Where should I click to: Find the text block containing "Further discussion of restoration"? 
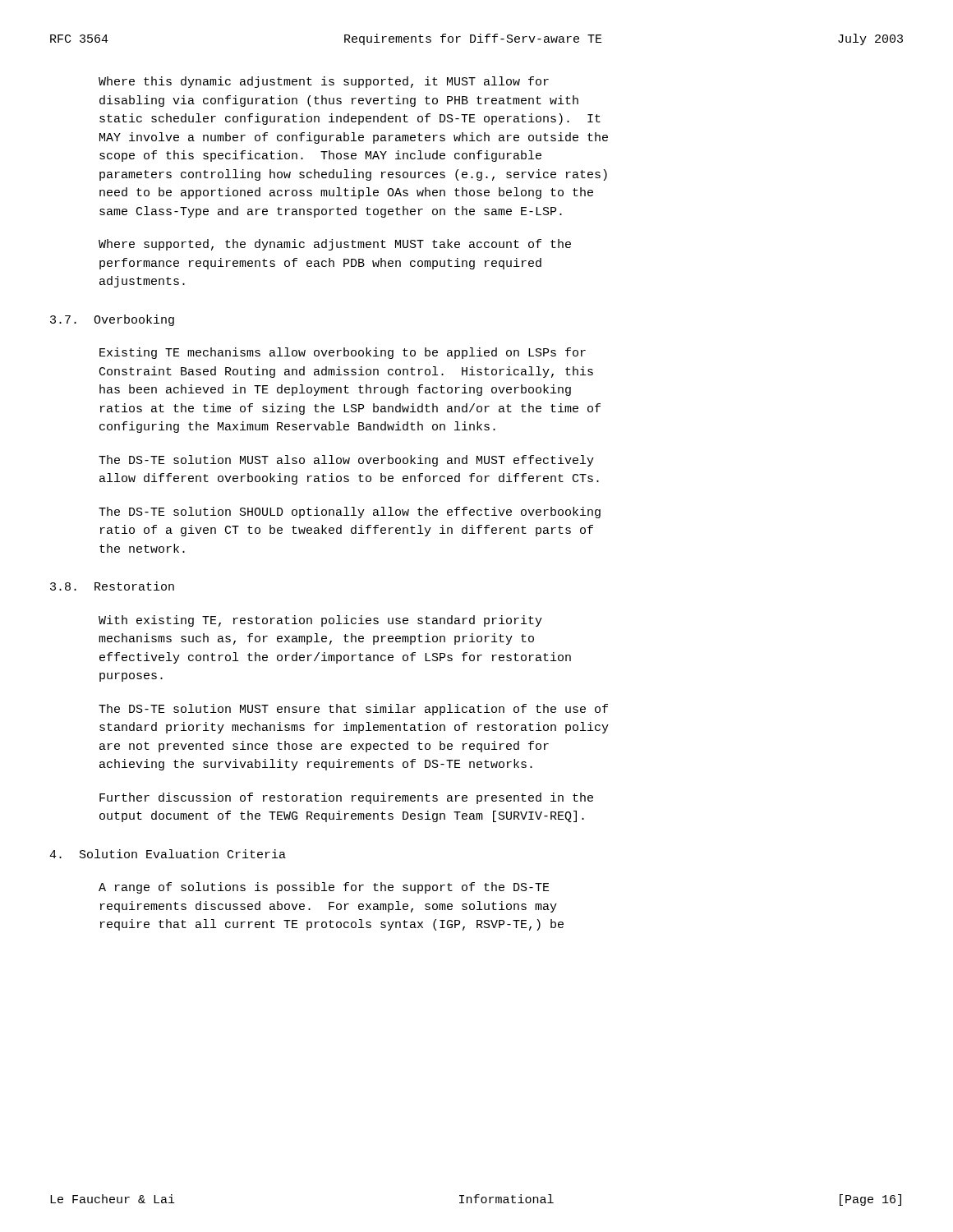pyautogui.click(x=346, y=808)
